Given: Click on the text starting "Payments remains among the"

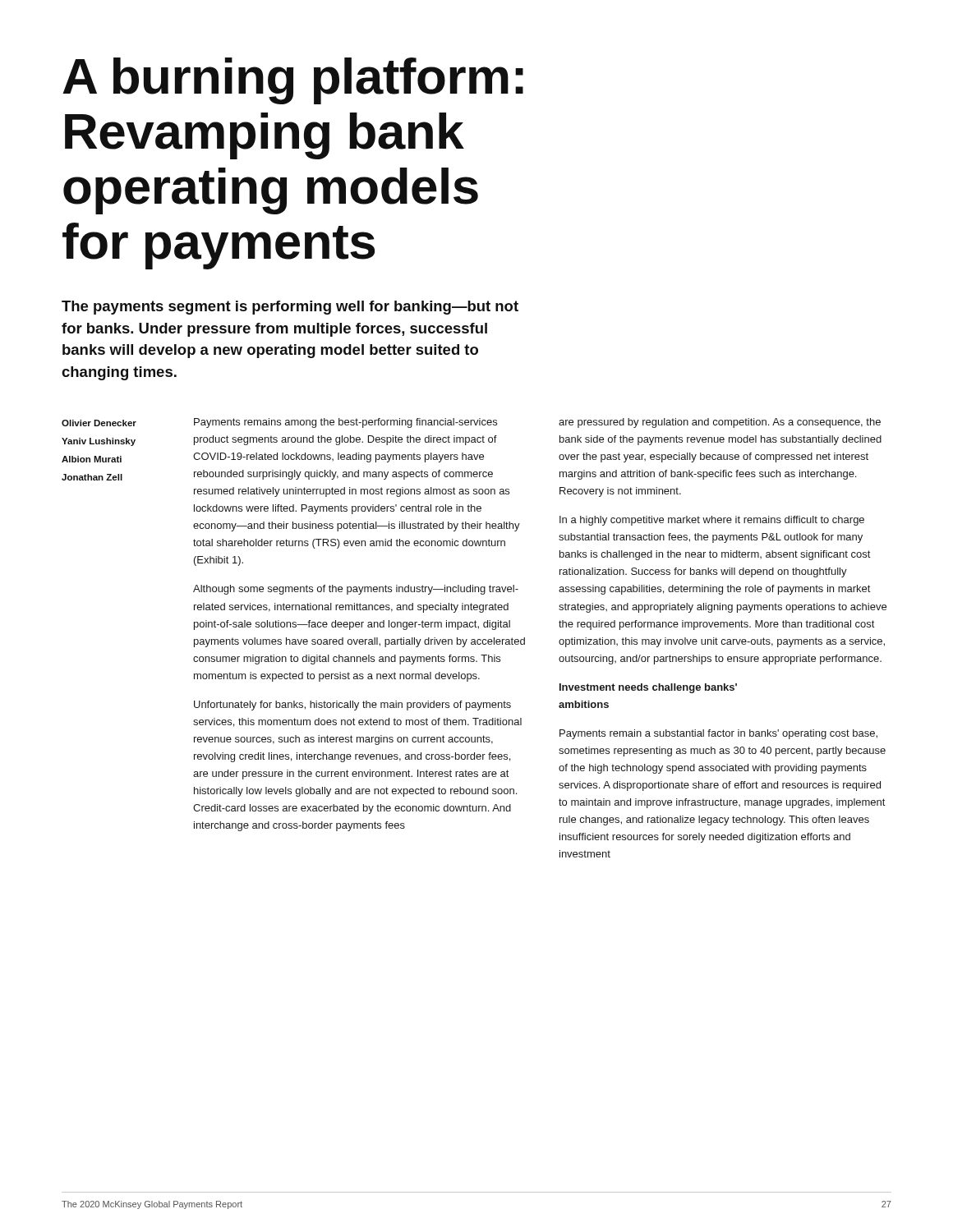Looking at the screenshot, I should [359, 491].
